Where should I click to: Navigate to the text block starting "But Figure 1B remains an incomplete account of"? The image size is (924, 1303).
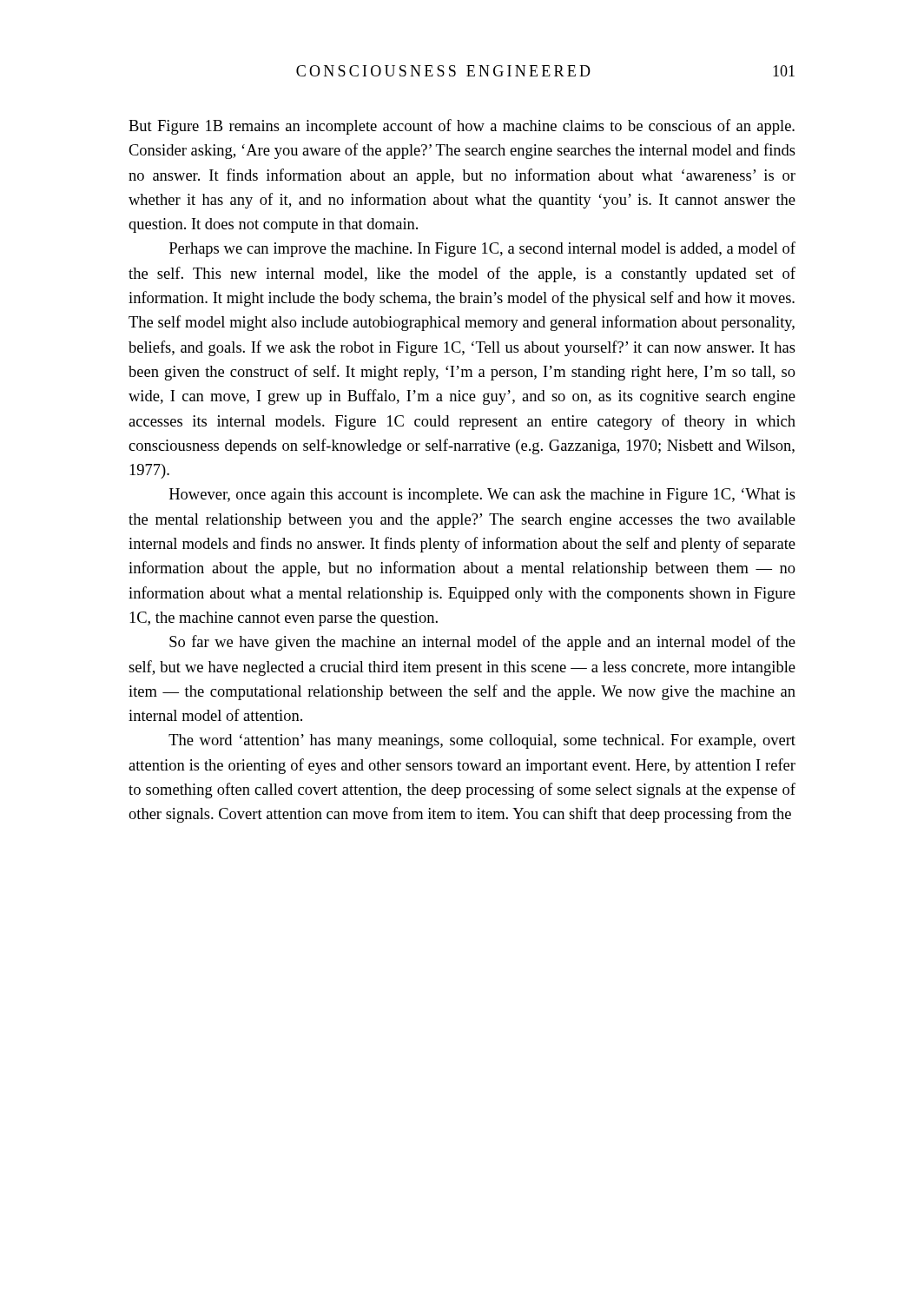tap(462, 175)
